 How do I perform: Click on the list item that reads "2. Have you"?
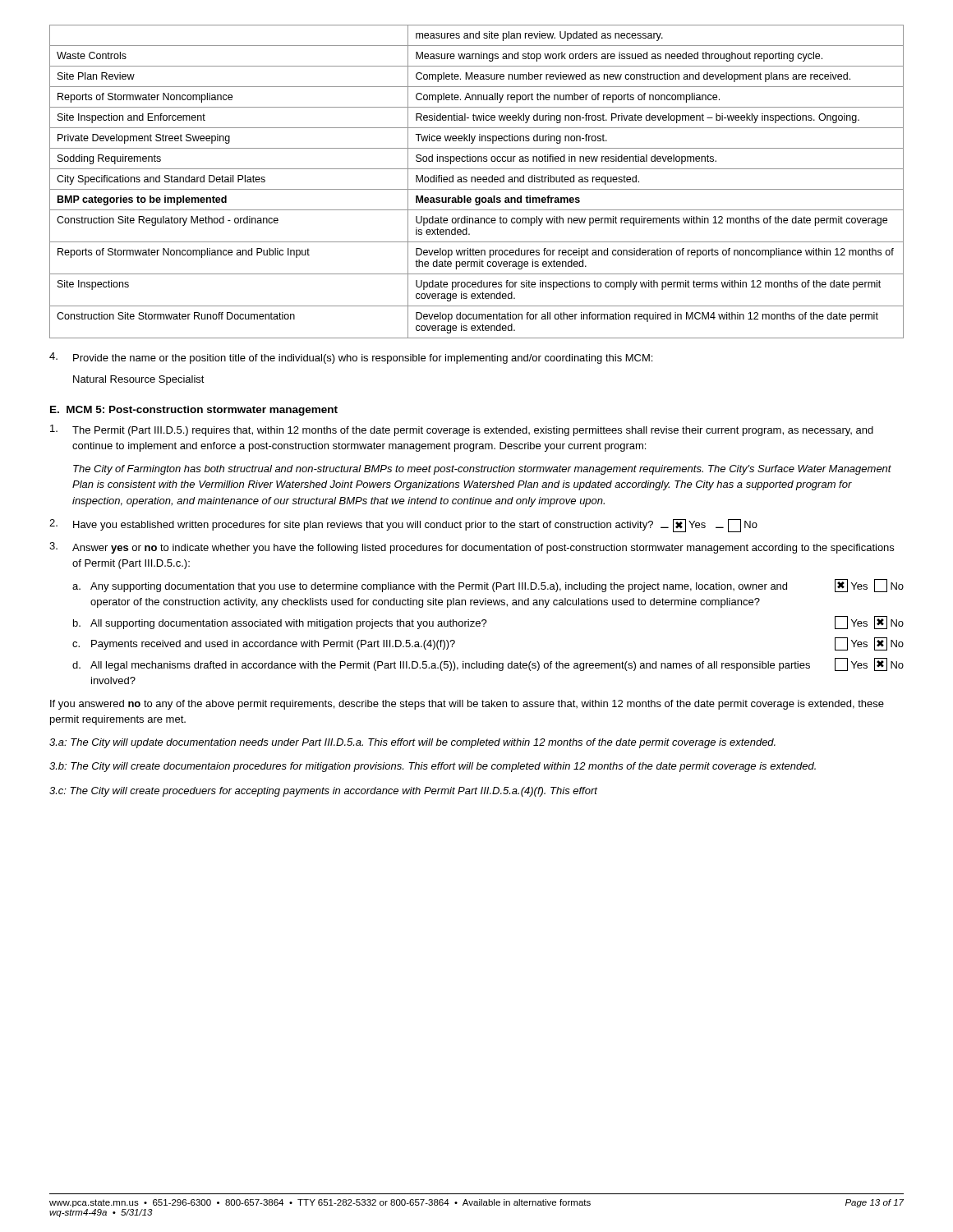(x=476, y=525)
